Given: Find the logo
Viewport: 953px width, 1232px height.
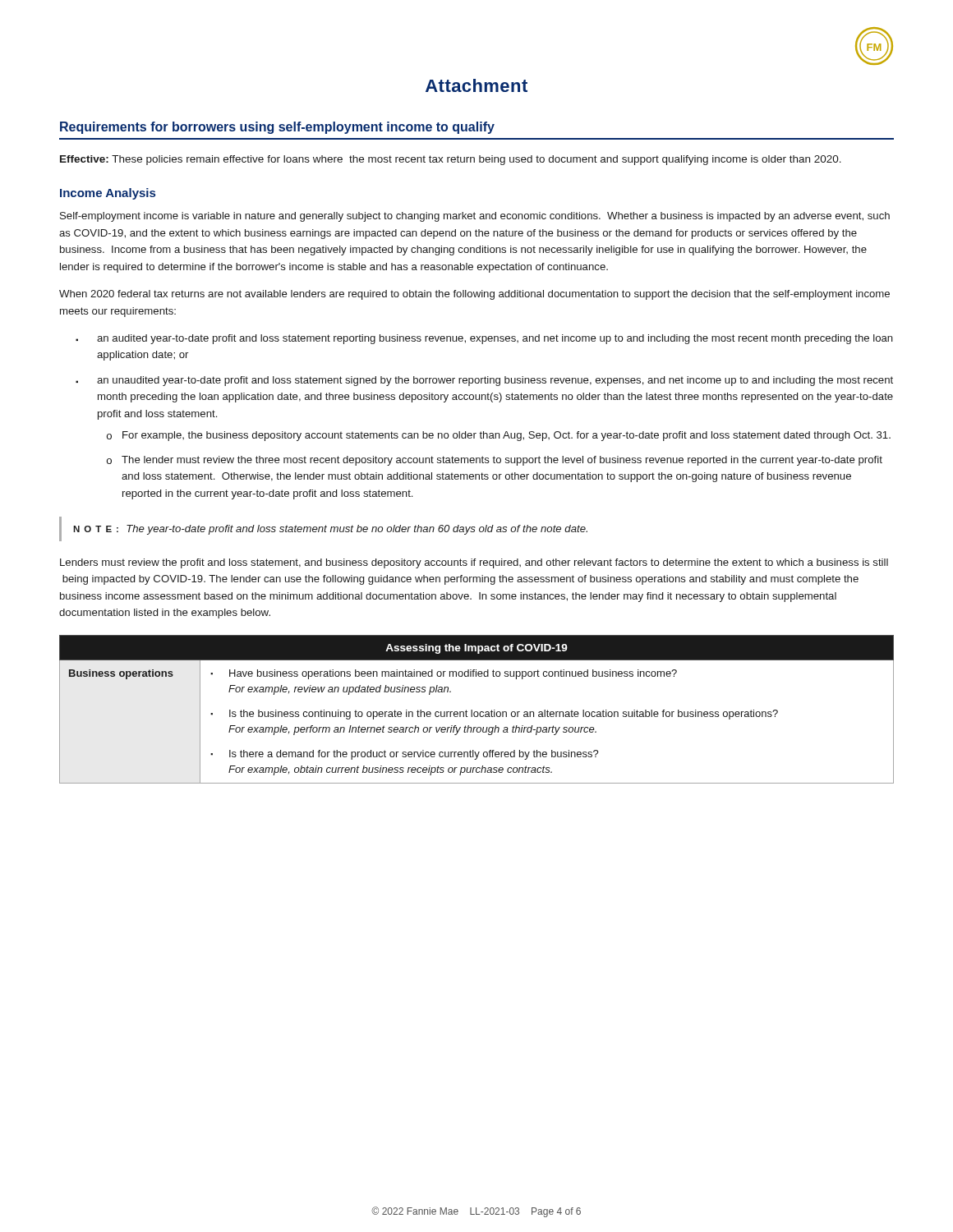Looking at the screenshot, I should (874, 47).
